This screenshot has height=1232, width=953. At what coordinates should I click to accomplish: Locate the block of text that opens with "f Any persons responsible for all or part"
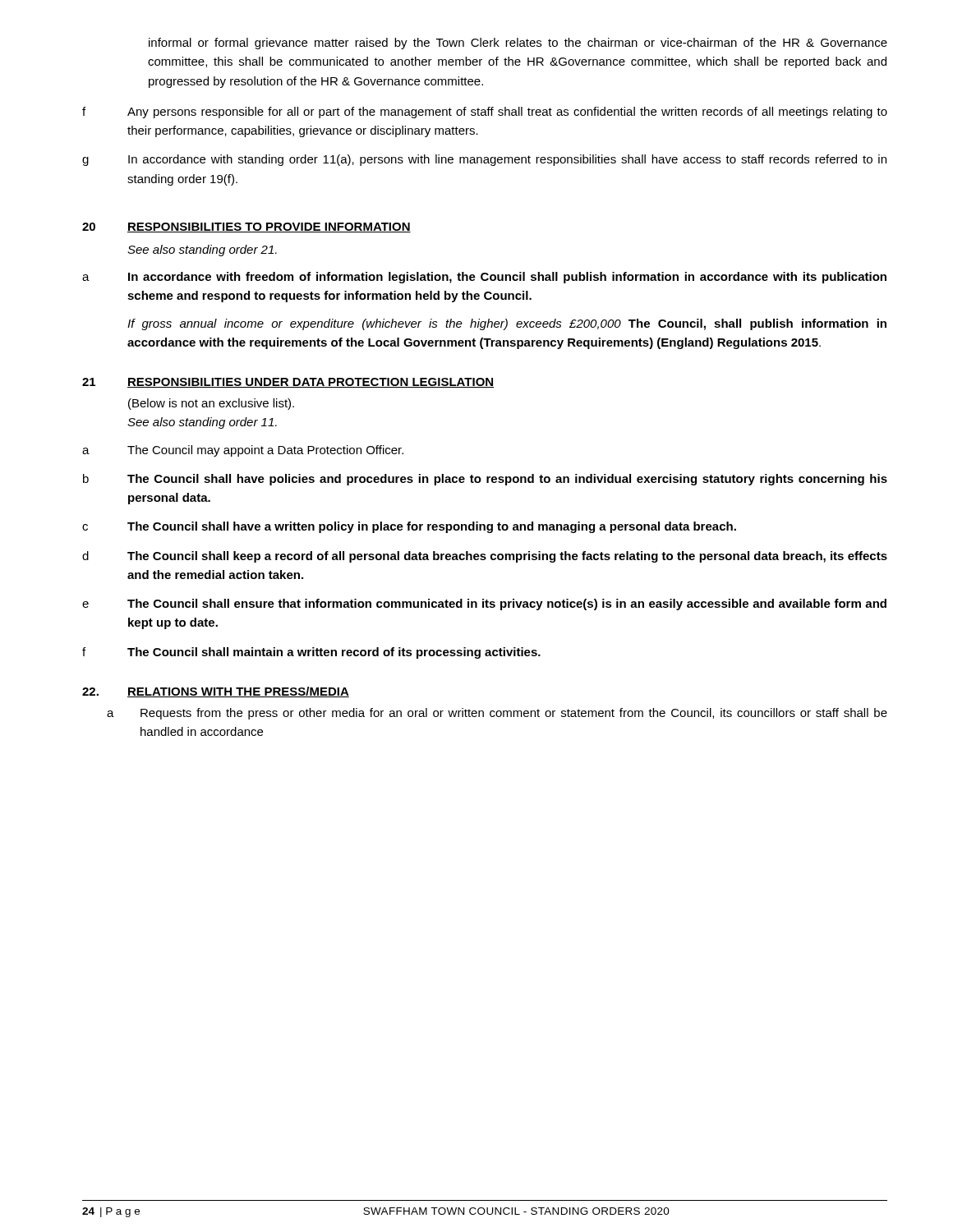pos(485,121)
